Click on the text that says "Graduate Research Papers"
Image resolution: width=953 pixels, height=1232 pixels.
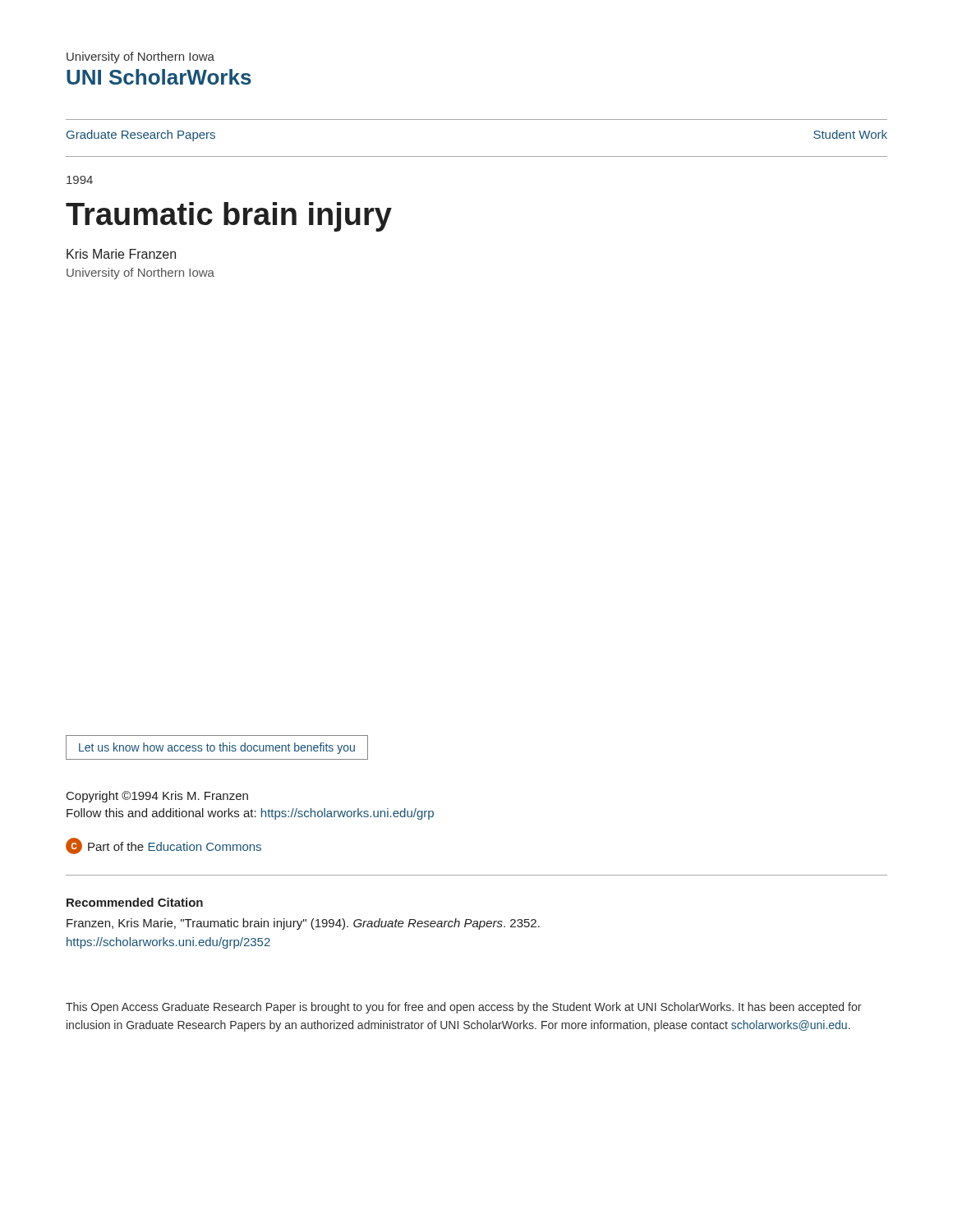(141, 134)
